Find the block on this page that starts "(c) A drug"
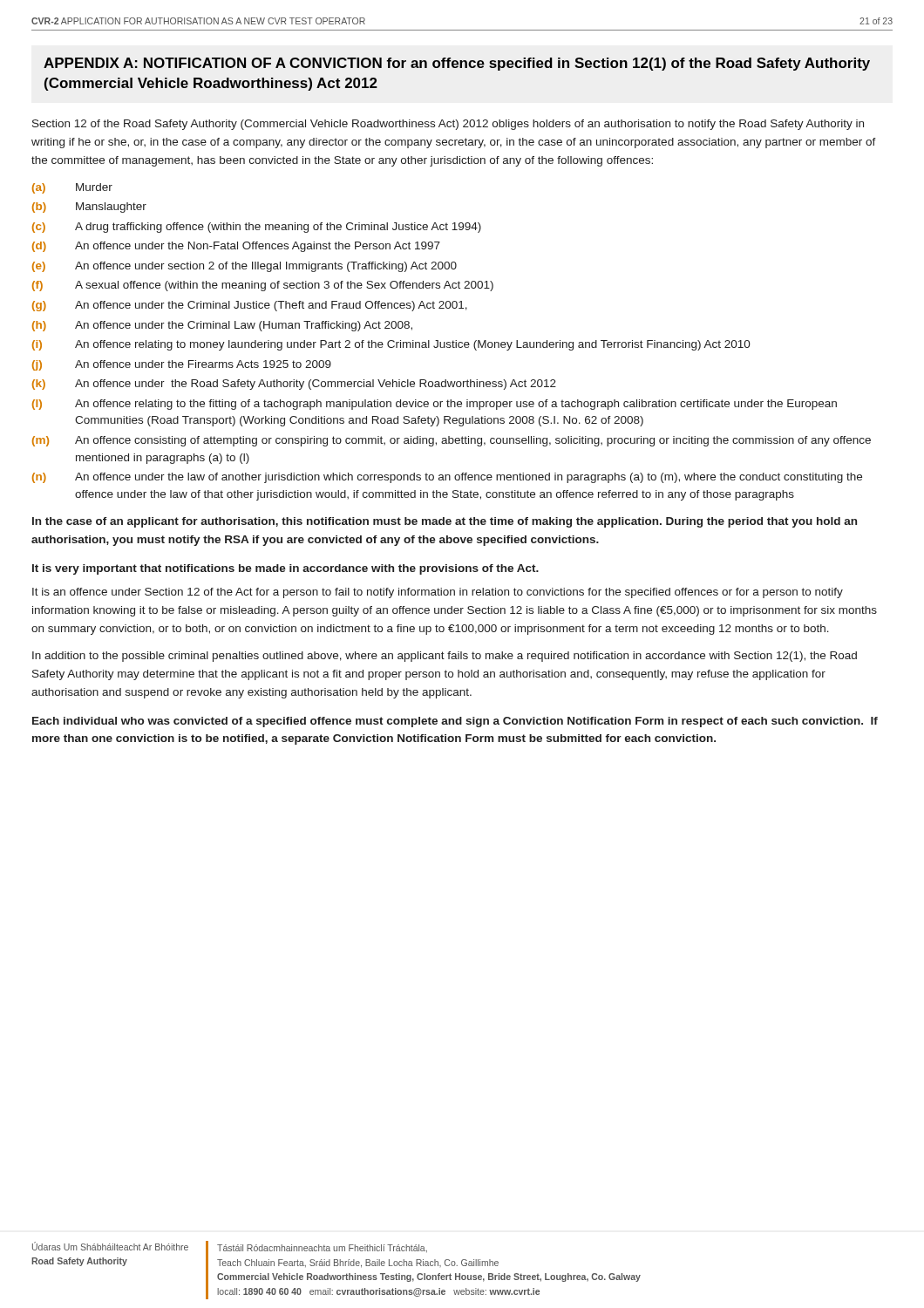Image resolution: width=924 pixels, height=1308 pixels. coord(462,226)
